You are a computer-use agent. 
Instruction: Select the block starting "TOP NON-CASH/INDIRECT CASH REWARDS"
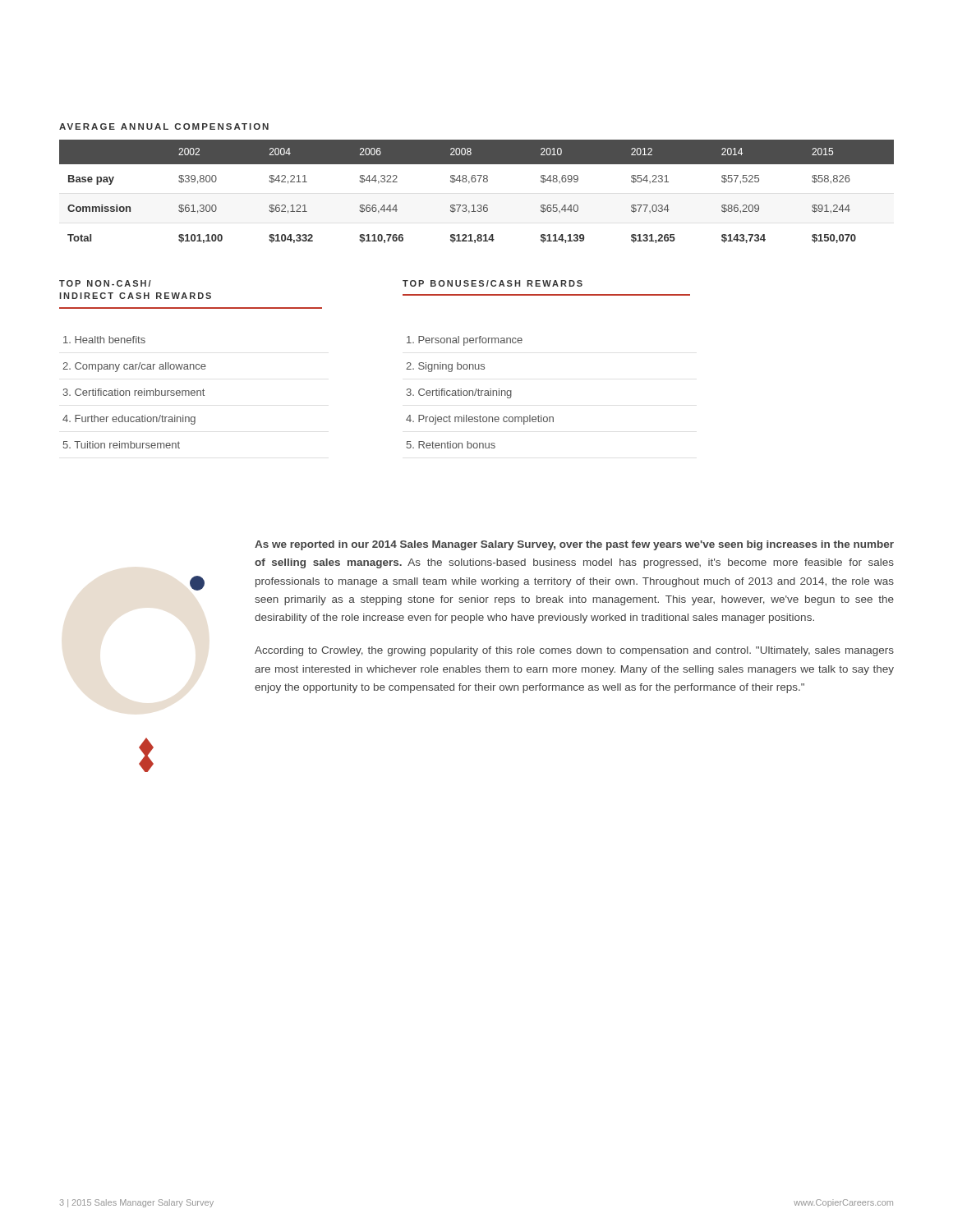191,293
